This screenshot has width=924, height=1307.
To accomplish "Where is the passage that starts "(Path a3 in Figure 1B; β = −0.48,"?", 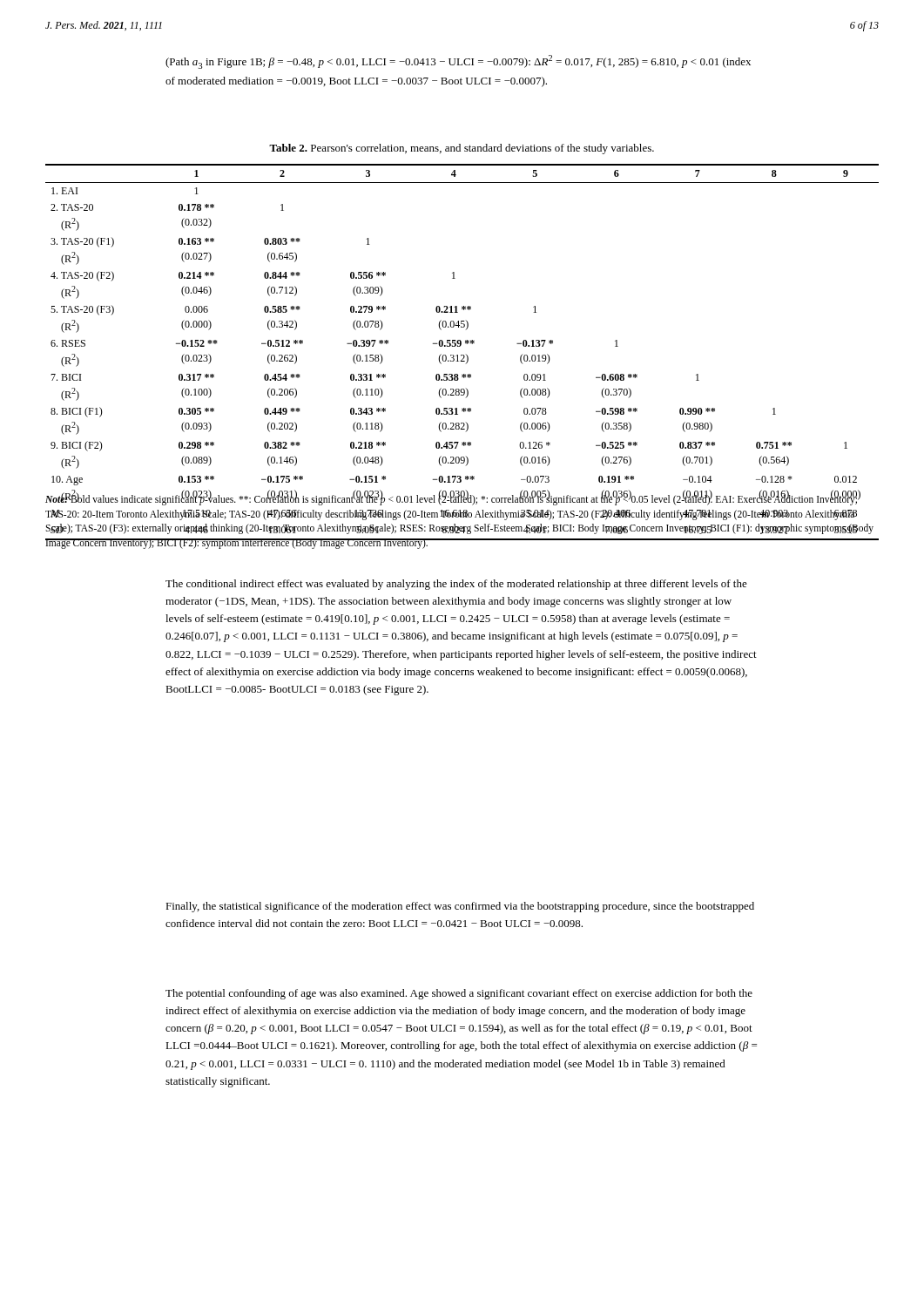I will point(458,70).
